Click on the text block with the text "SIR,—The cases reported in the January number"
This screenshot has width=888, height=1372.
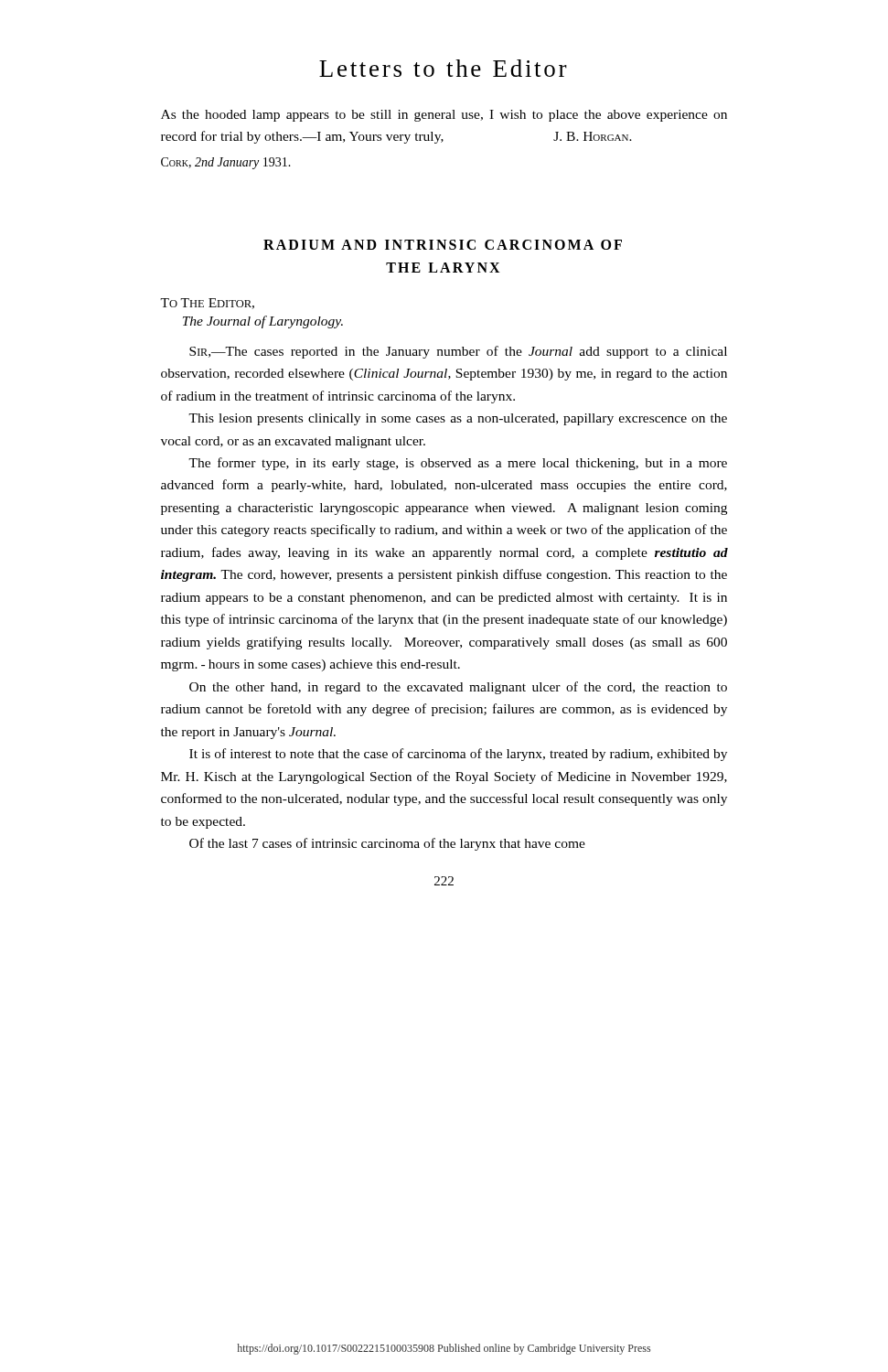(444, 373)
